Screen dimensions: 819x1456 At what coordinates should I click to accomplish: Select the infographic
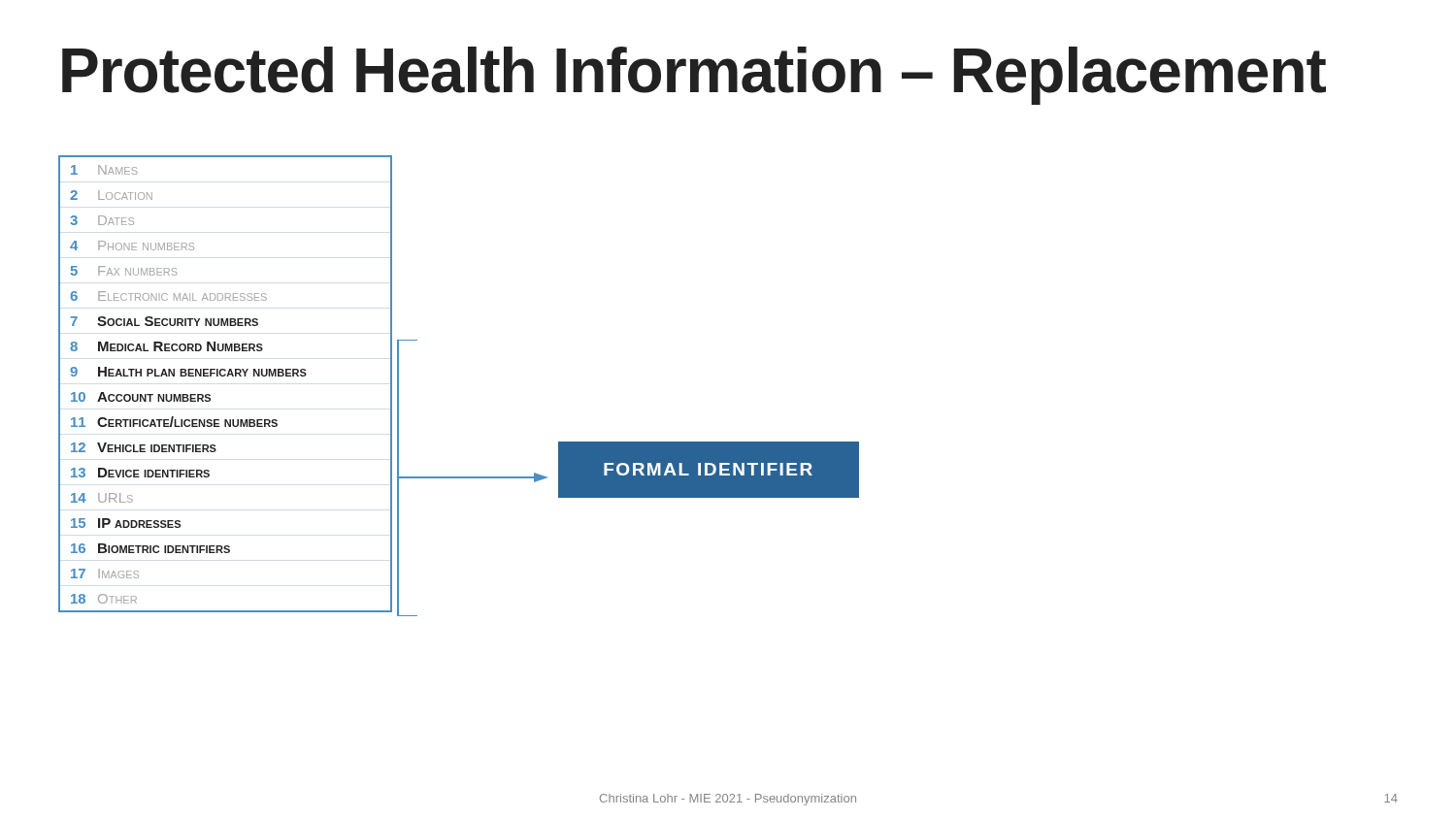point(490,478)
